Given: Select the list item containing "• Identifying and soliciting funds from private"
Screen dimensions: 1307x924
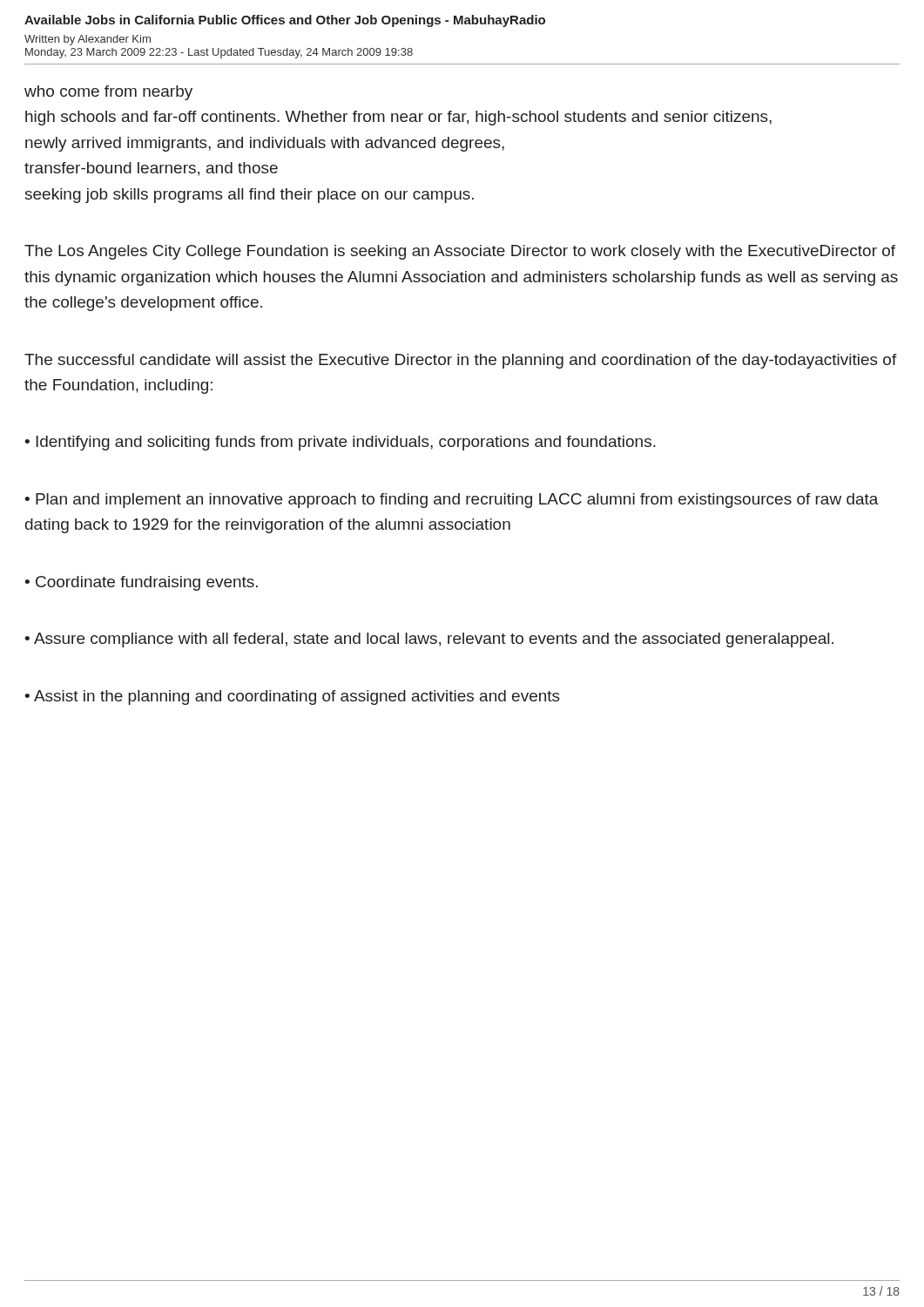Looking at the screenshot, I should pos(340,442).
